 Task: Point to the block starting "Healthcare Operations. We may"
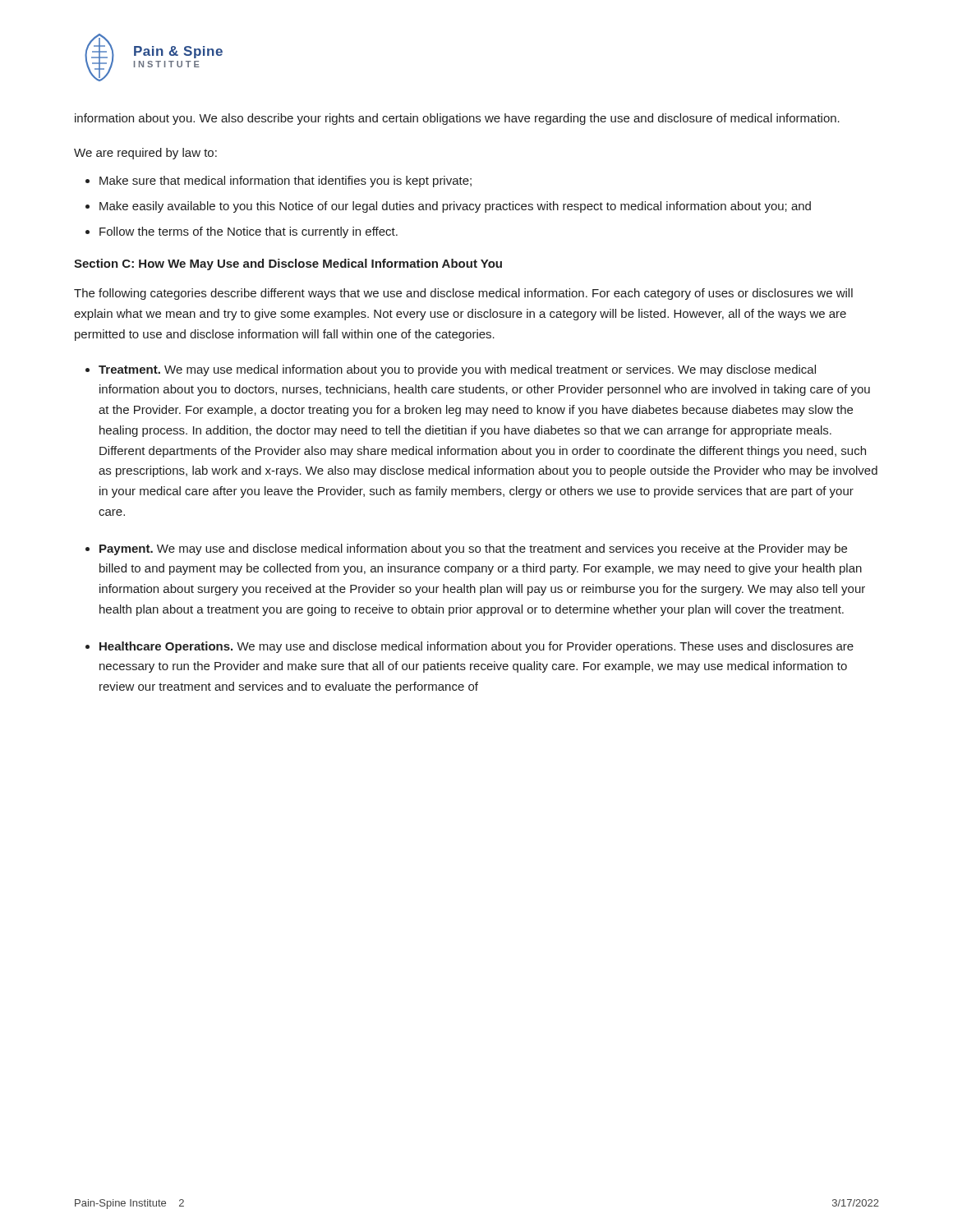tap(476, 666)
